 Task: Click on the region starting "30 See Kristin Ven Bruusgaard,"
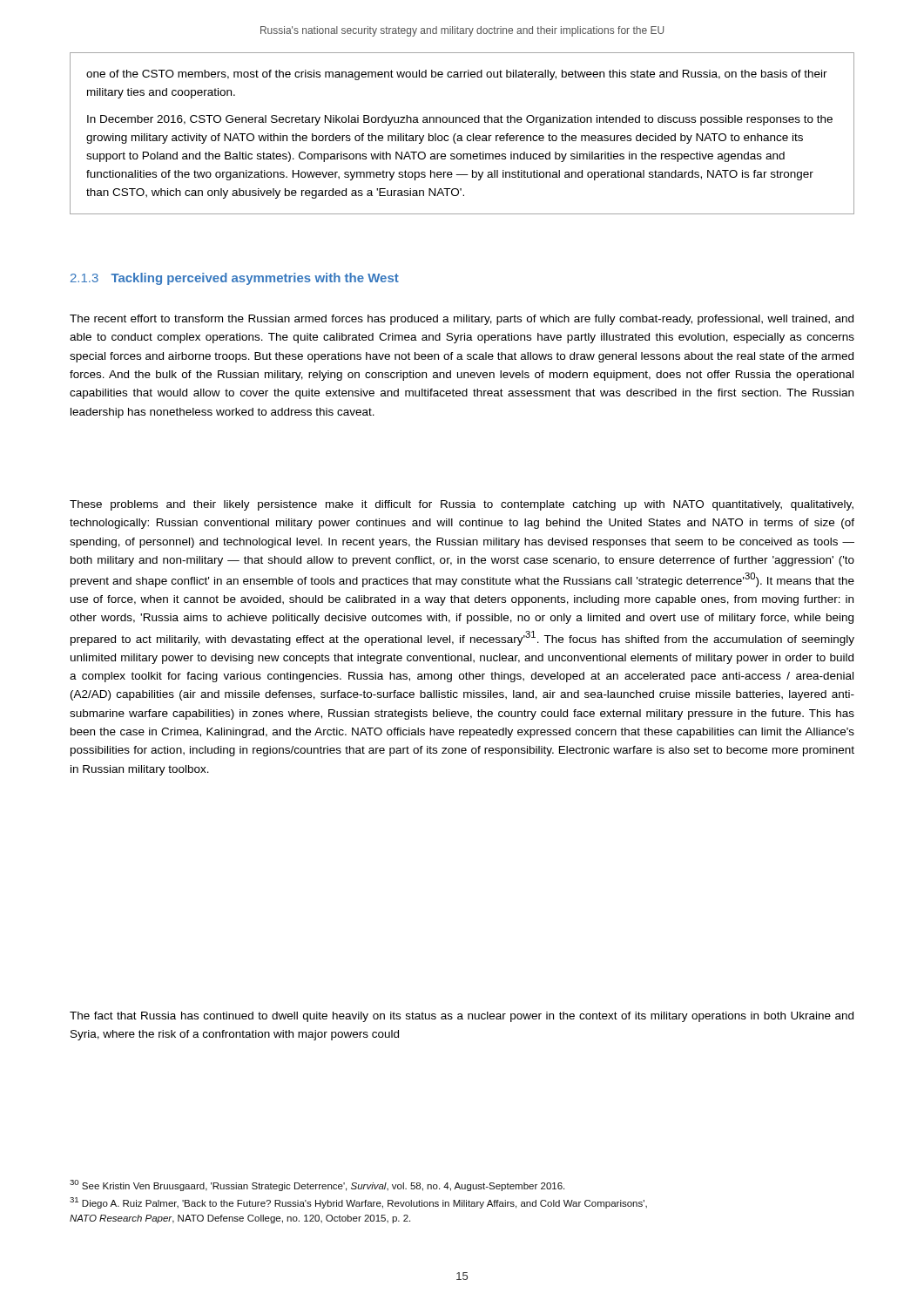(359, 1200)
